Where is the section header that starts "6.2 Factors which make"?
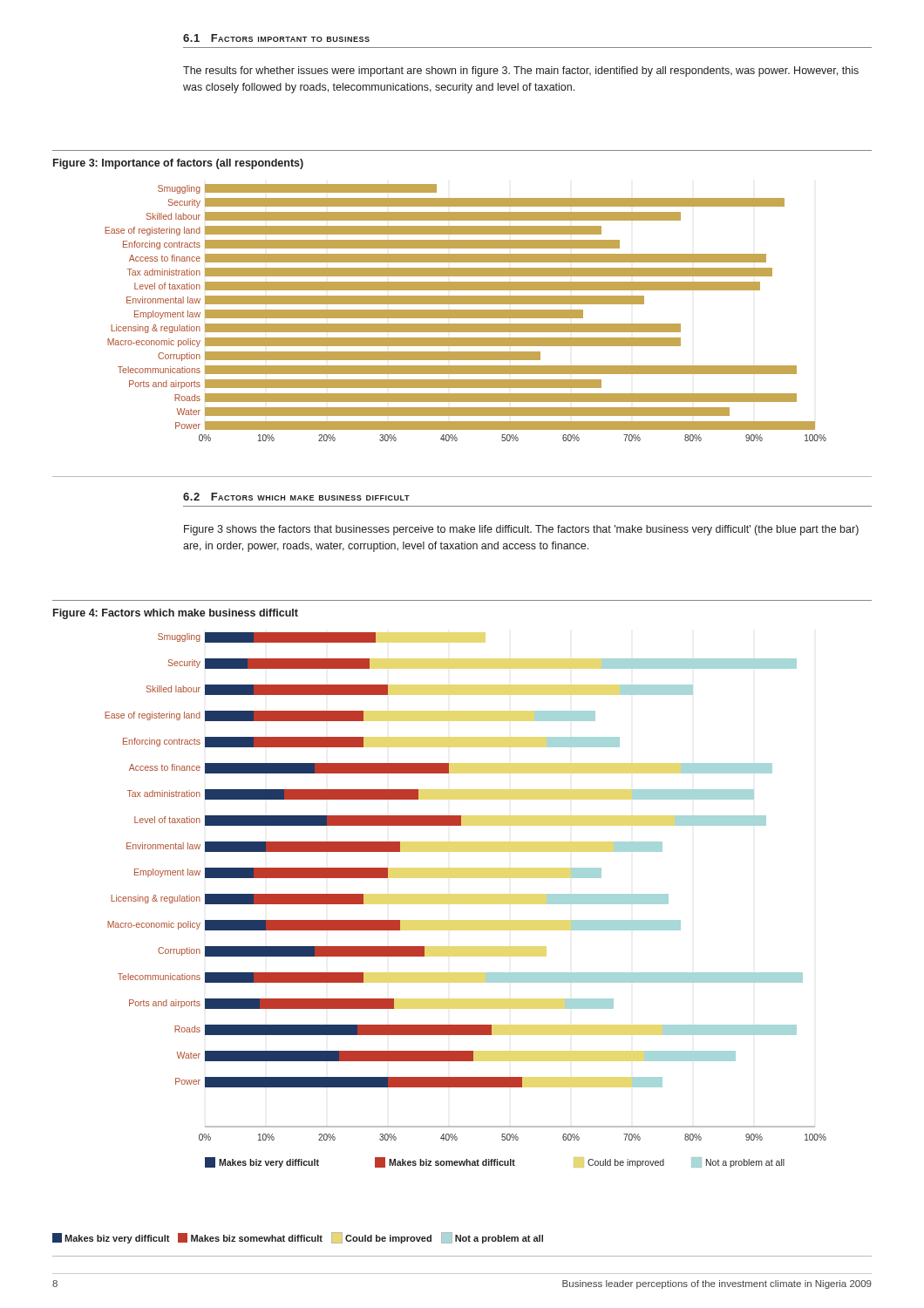The height and width of the screenshot is (1308, 924). pyautogui.click(x=527, y=498)
